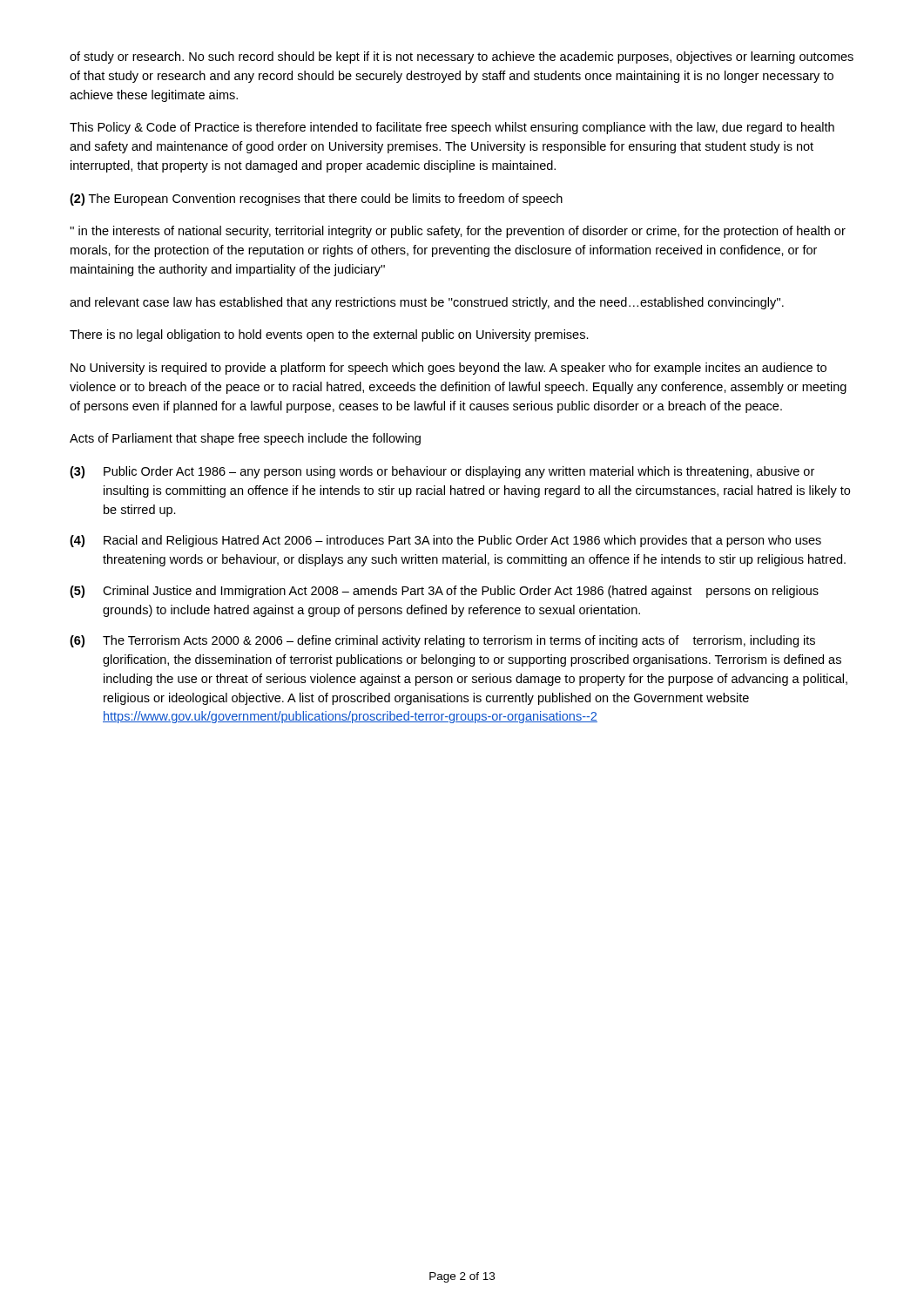The width and height of the screenshot is (924, 1307).
Task: Locate the element starting "Acts of Parliament that shape free speech include"
Action: click(x=246, y=438)
